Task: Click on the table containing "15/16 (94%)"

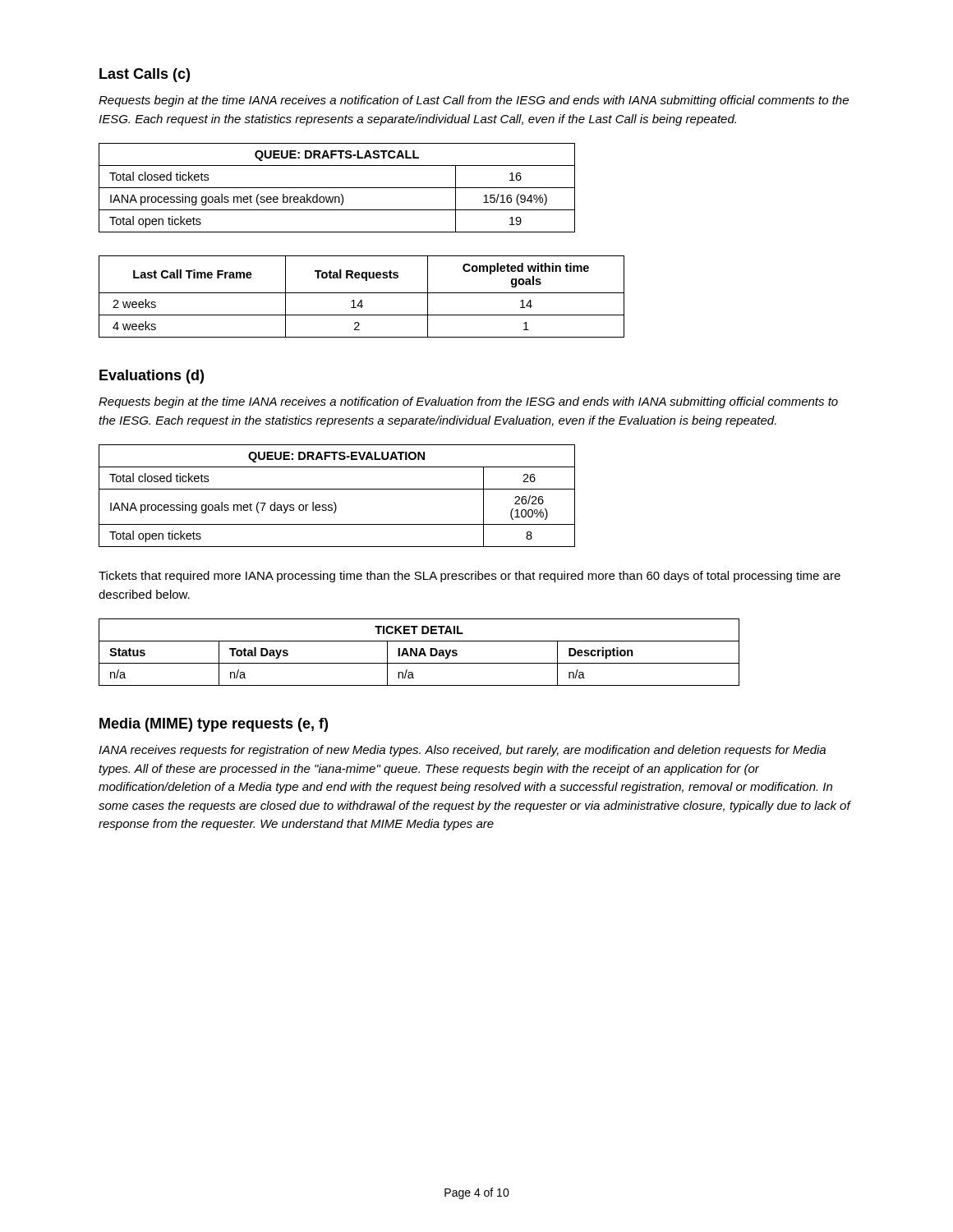Action: 476,188
